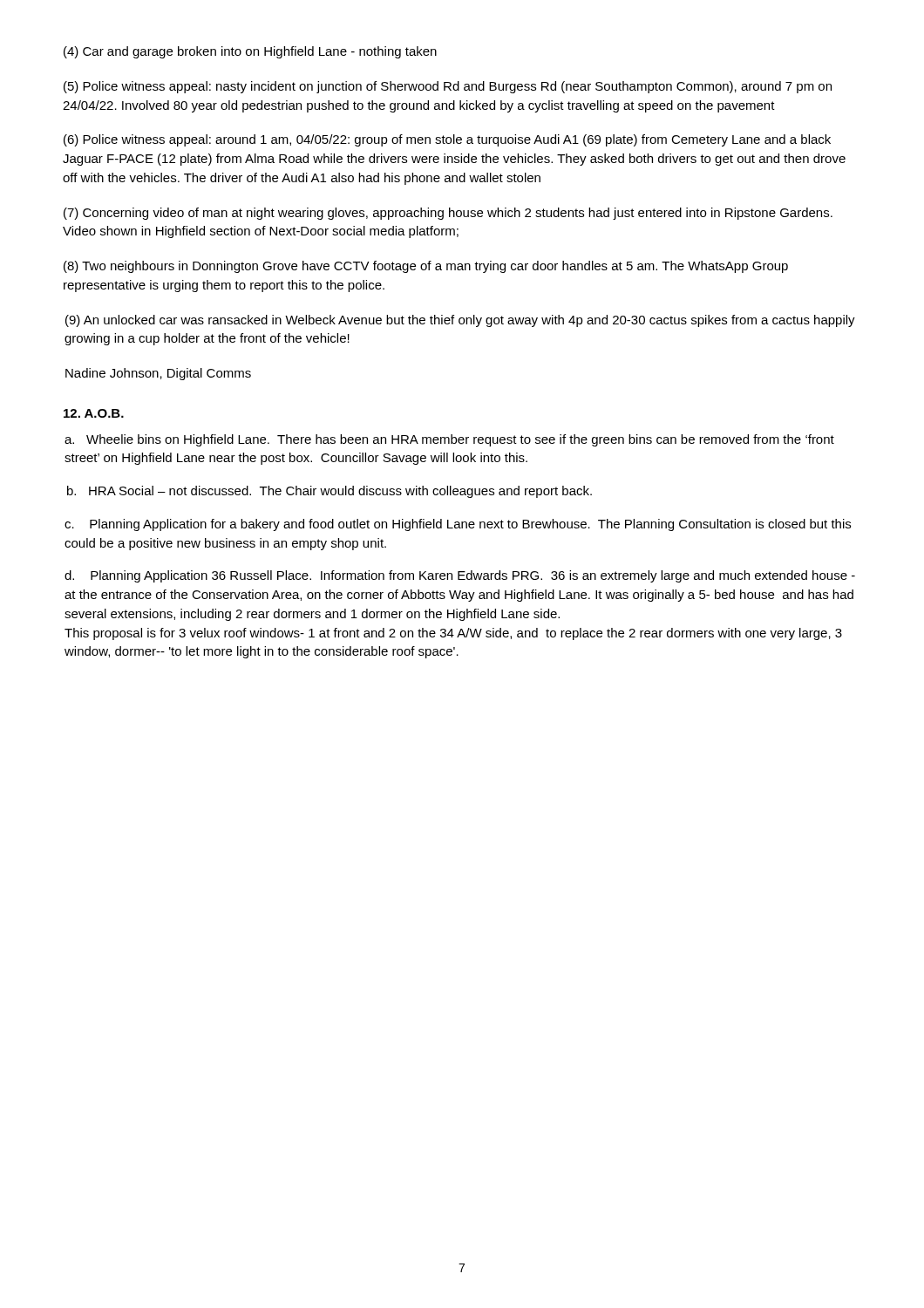Viewport: 924px width, 1308px height.
Task: Locate the element starting "(6) Police witness appeal: around"
Action: [454, 158]
